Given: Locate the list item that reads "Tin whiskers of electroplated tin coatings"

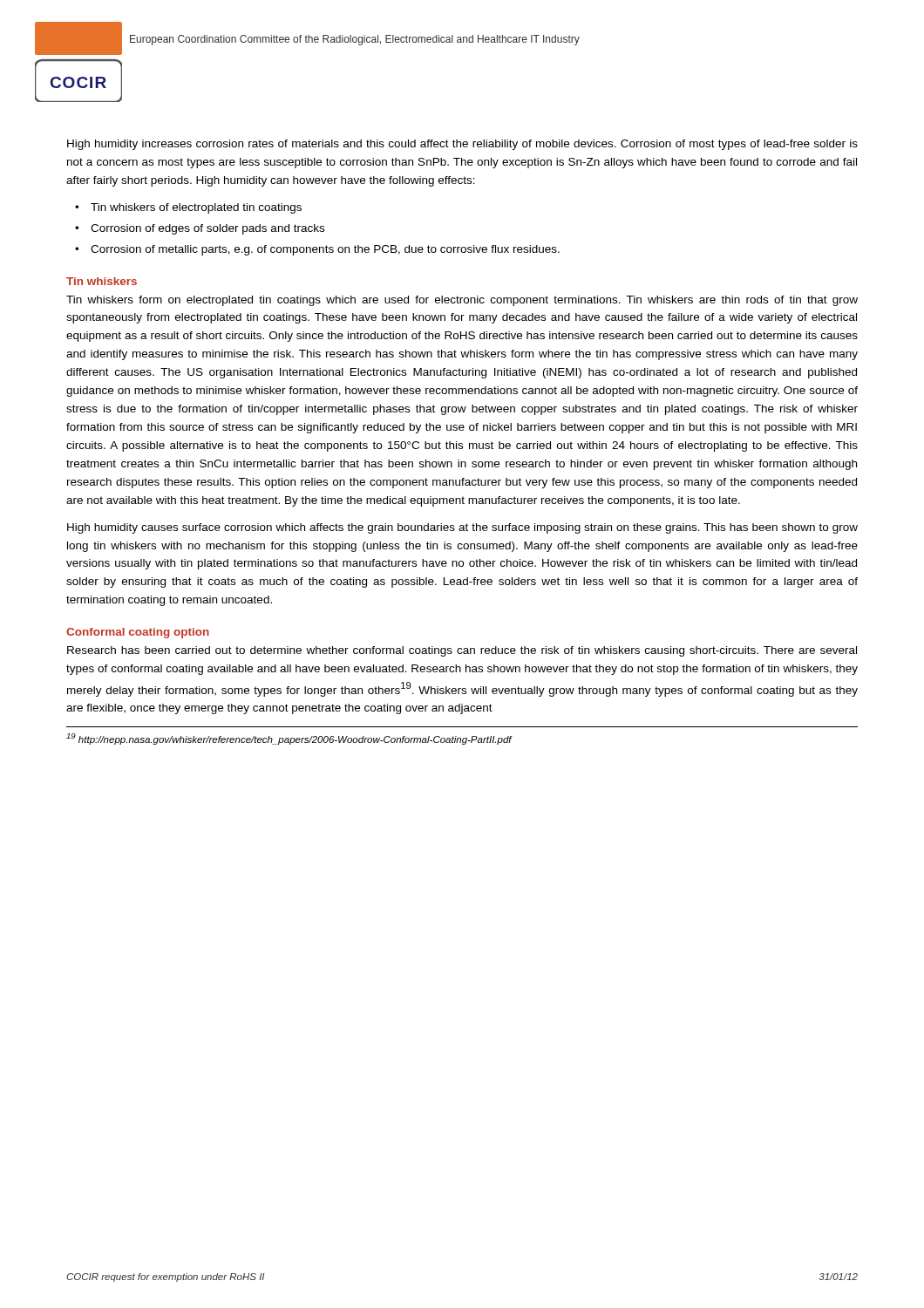Looking at the screenshot, I should [x=196, y=207].
